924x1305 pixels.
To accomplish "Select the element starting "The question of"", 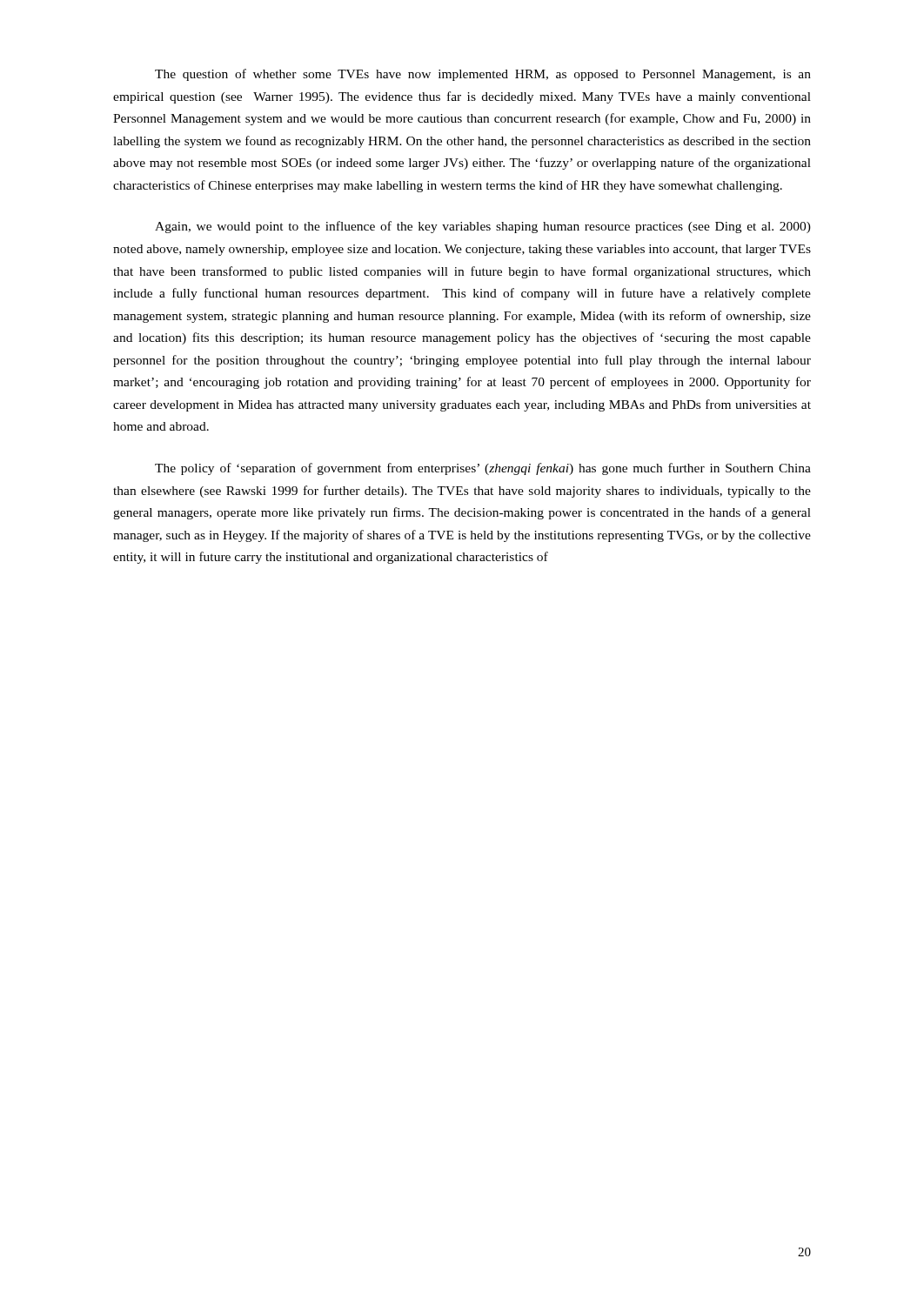I will coord(462,129).
